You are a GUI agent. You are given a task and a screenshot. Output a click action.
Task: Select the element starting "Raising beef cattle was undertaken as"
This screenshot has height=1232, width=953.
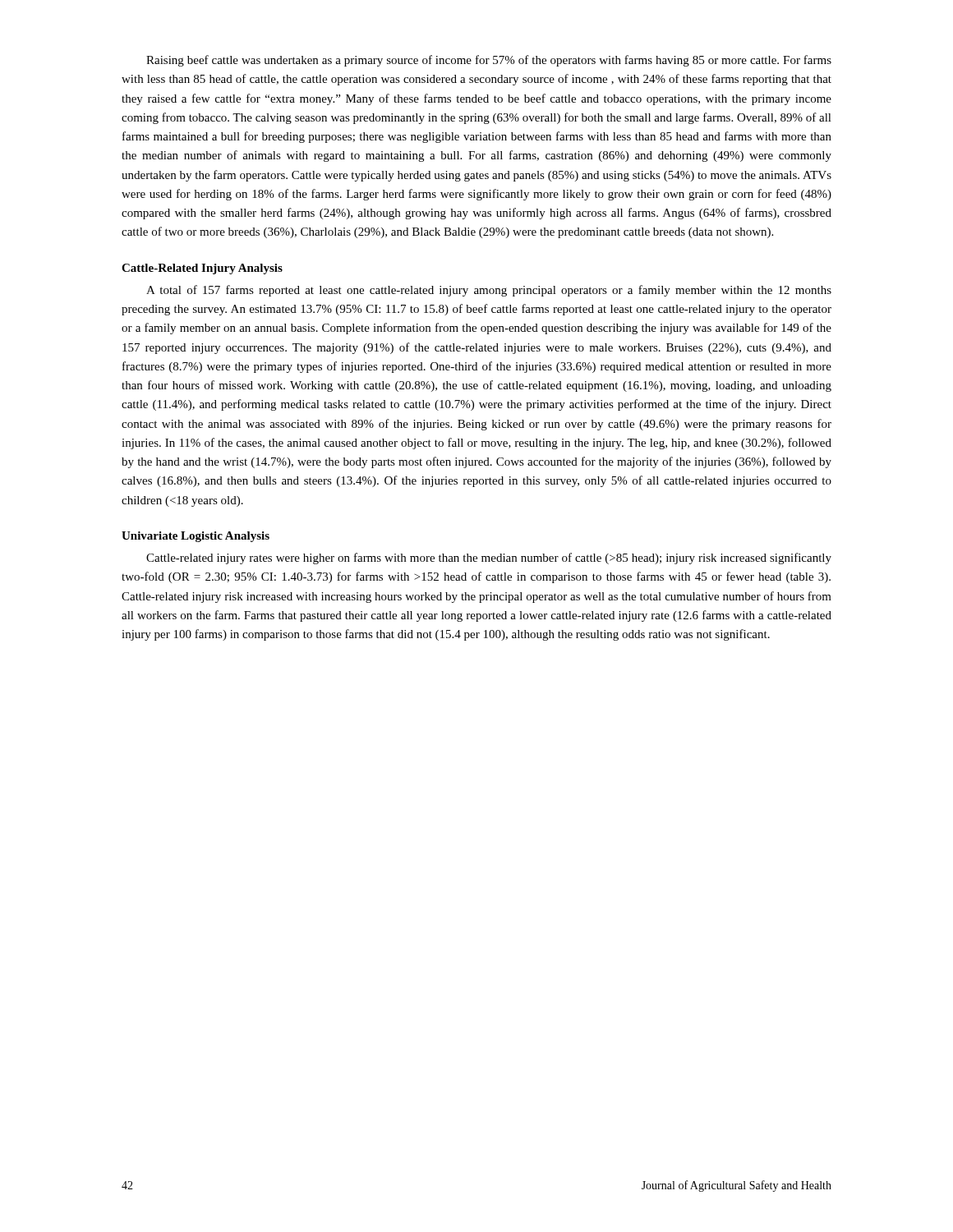pyautogui.click(x=476, y=146)
